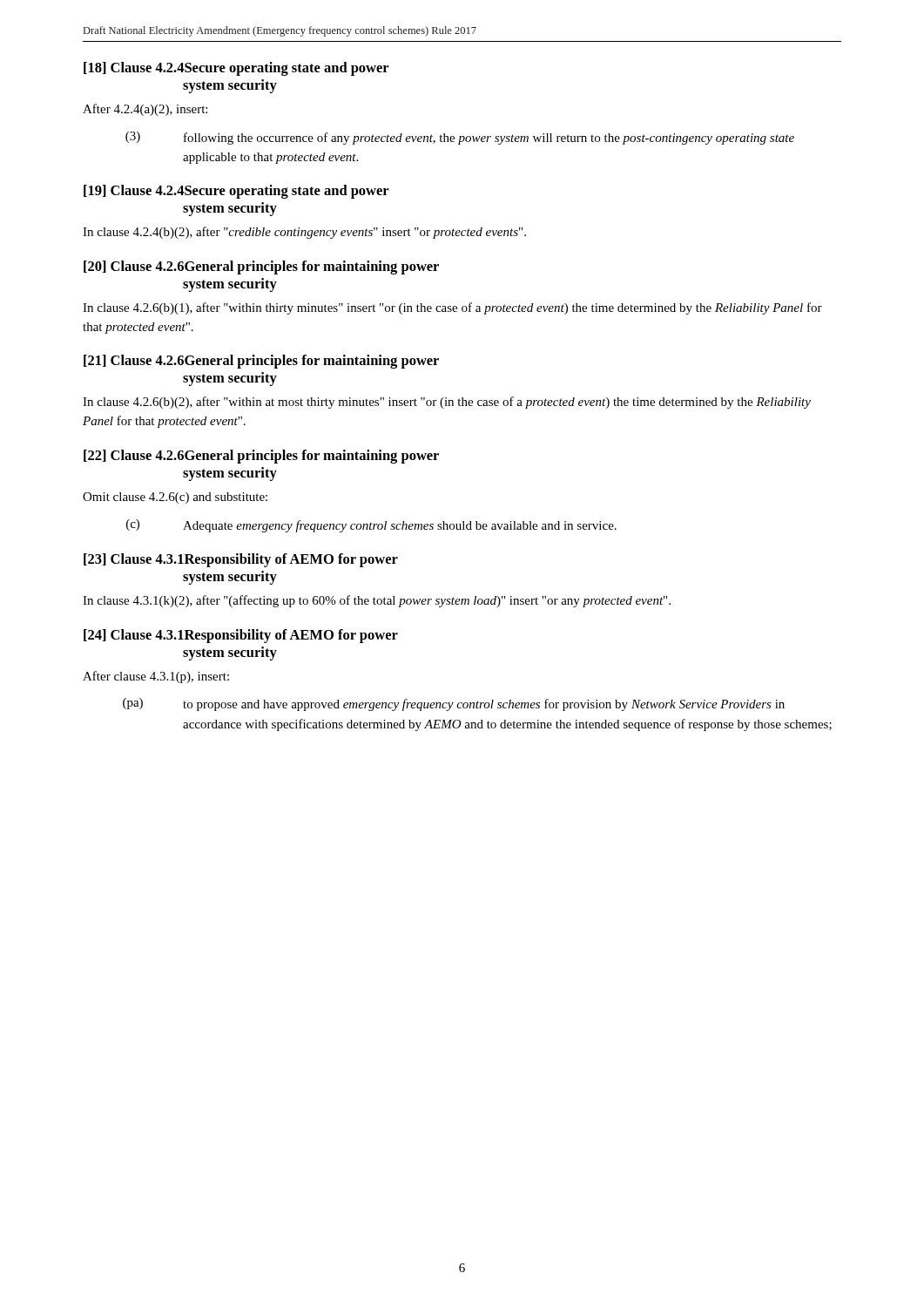
Task: Locate the section header that opens with "[19] Clause 4.2.4 Secure"
Action: pyautogui.click(x=236, y=192)
